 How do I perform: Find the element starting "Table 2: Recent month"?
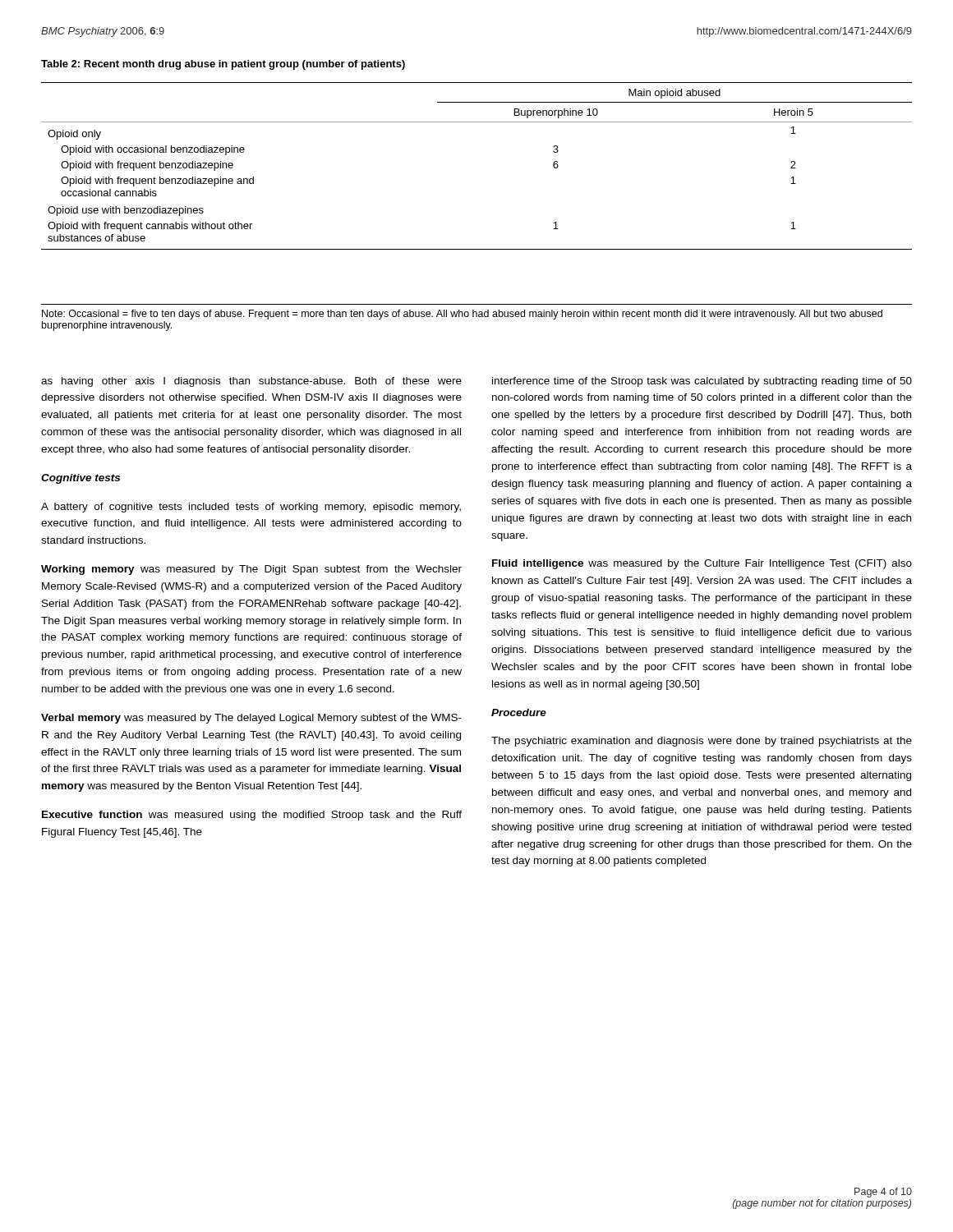pyautogui.click(x=223, y=65)
